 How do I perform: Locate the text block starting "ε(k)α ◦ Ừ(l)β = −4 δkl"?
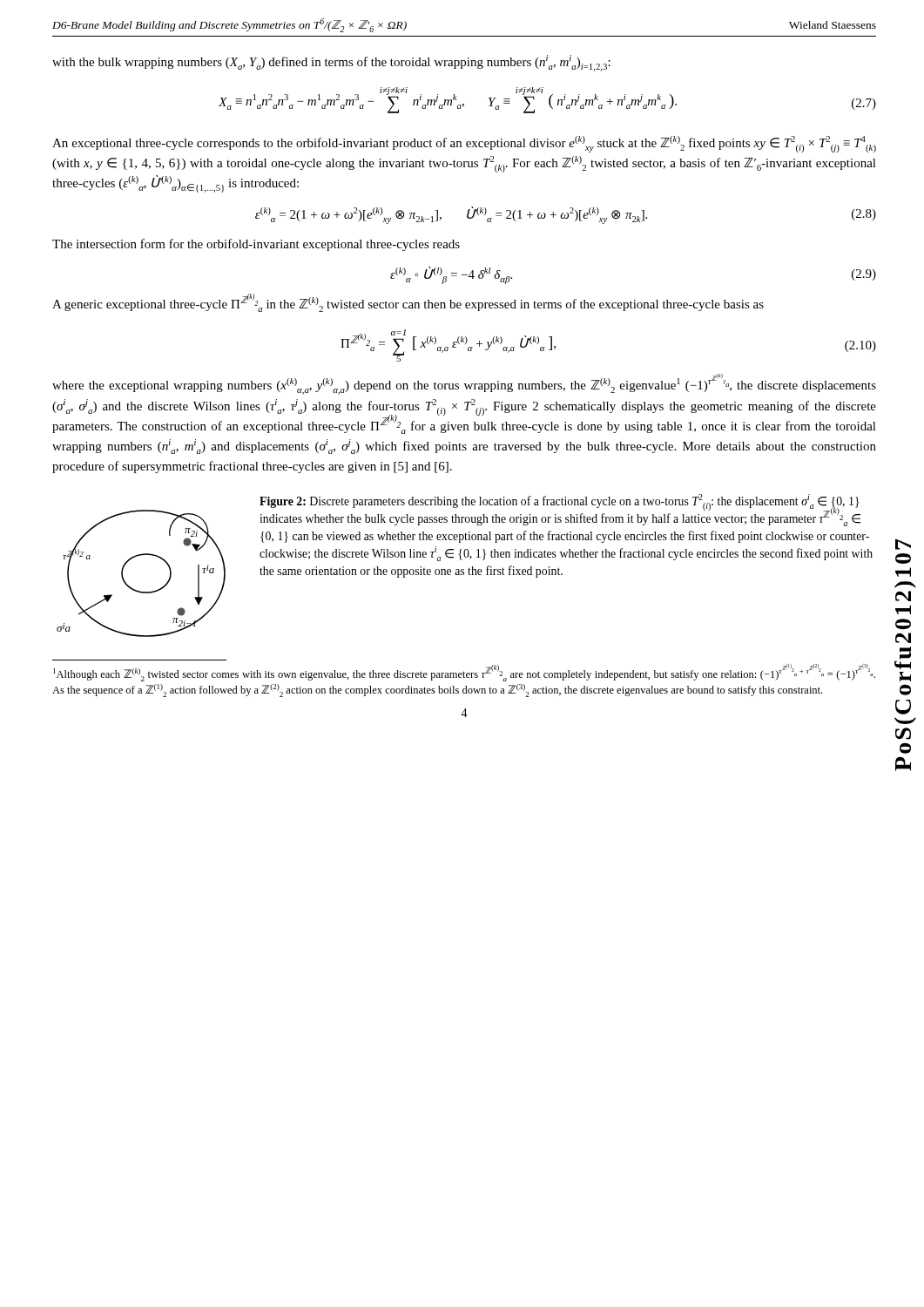click(464, 274)
